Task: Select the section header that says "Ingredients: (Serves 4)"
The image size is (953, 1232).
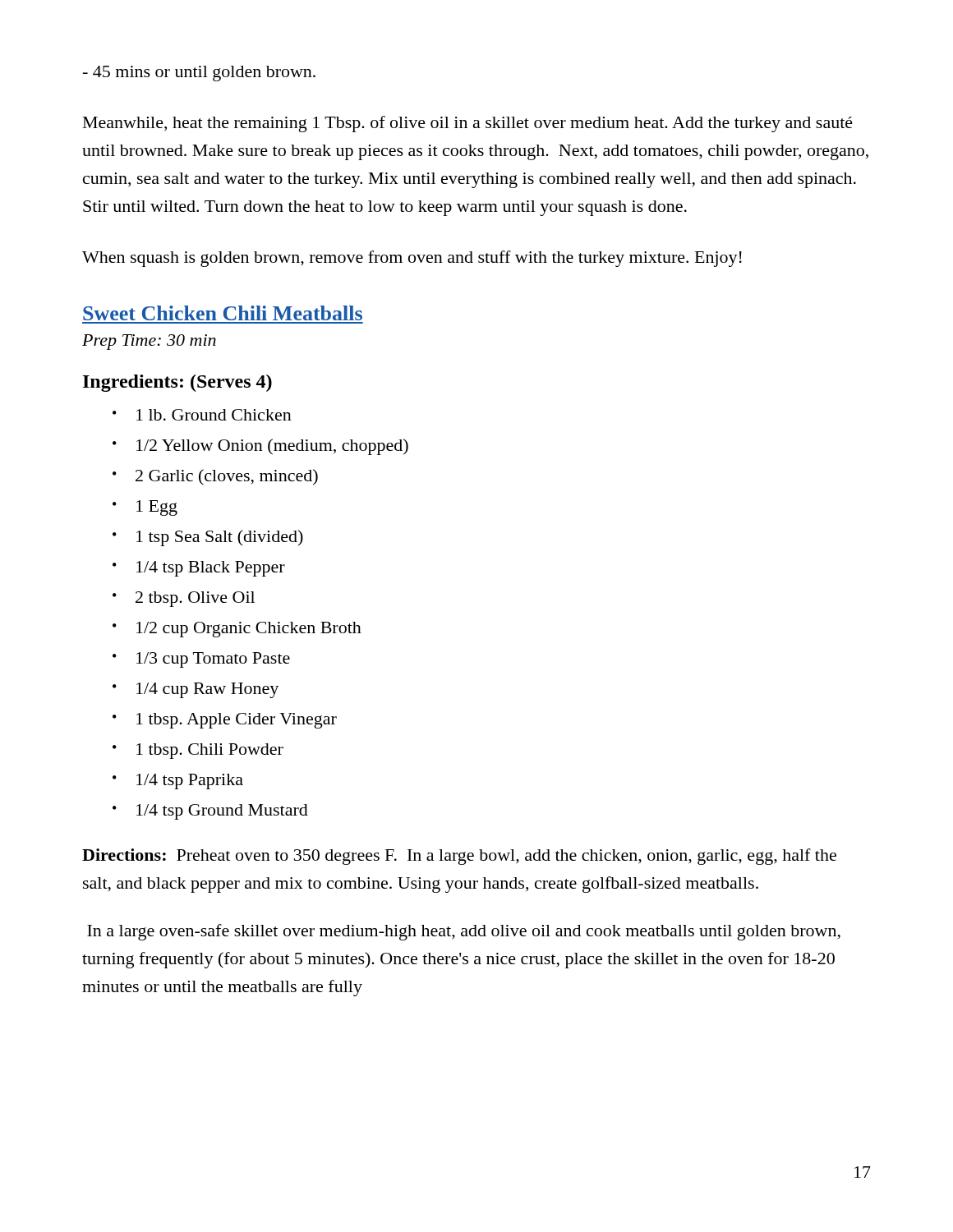Action: [177, 381]
